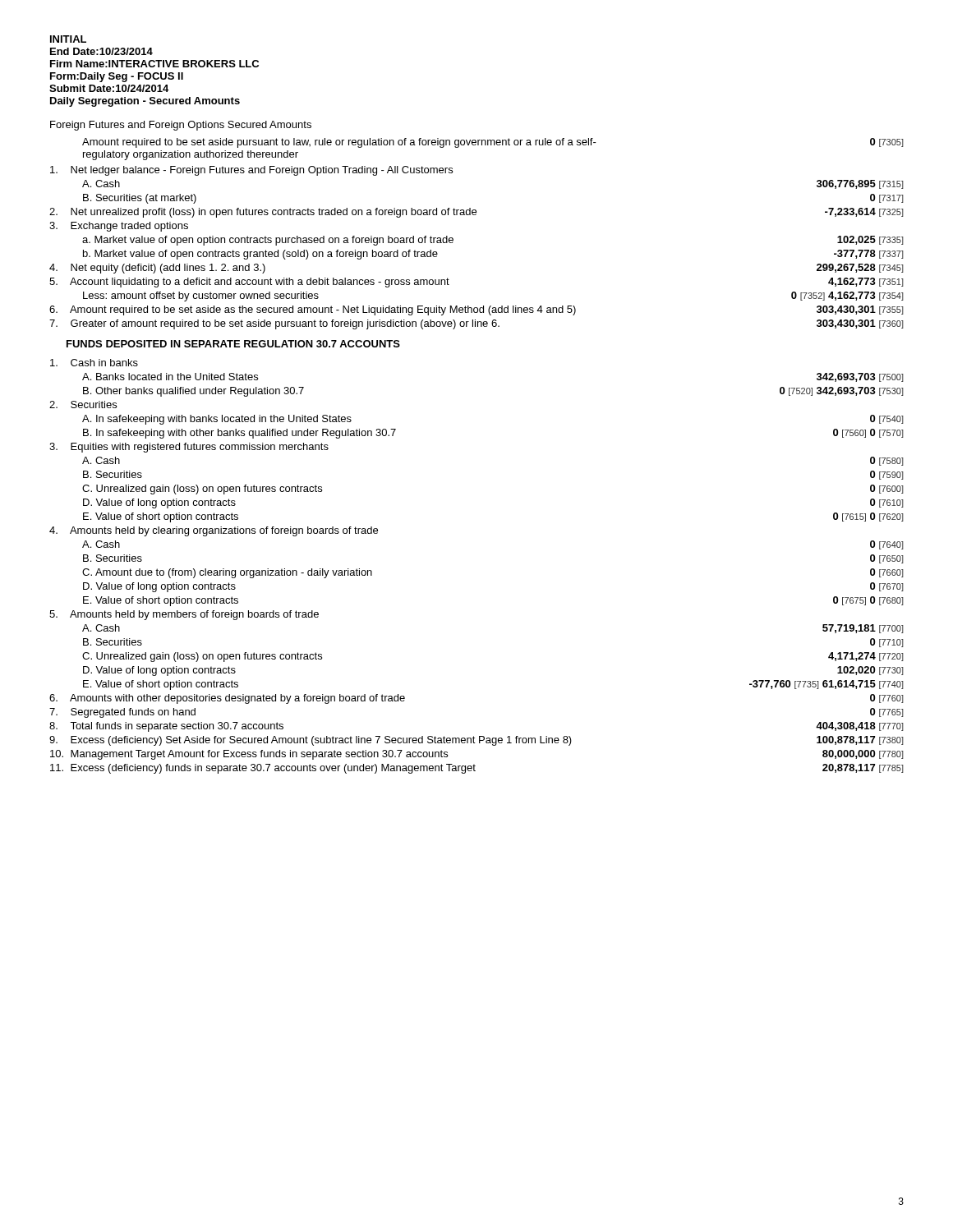Select the passage starting "Total funds in"
The image size is (953, 1232).
(476, 726)
